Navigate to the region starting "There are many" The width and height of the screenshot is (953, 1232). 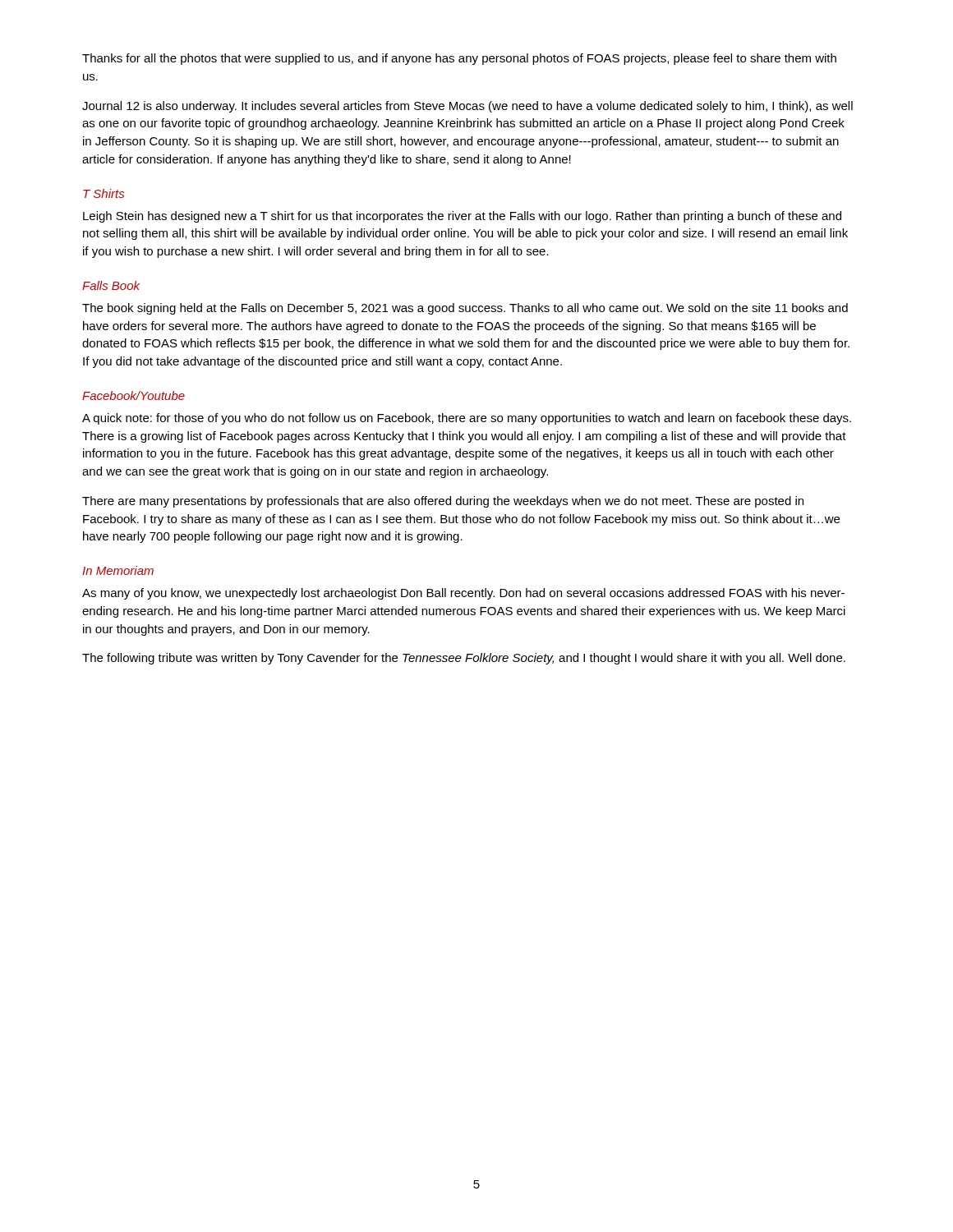[461, 518]
